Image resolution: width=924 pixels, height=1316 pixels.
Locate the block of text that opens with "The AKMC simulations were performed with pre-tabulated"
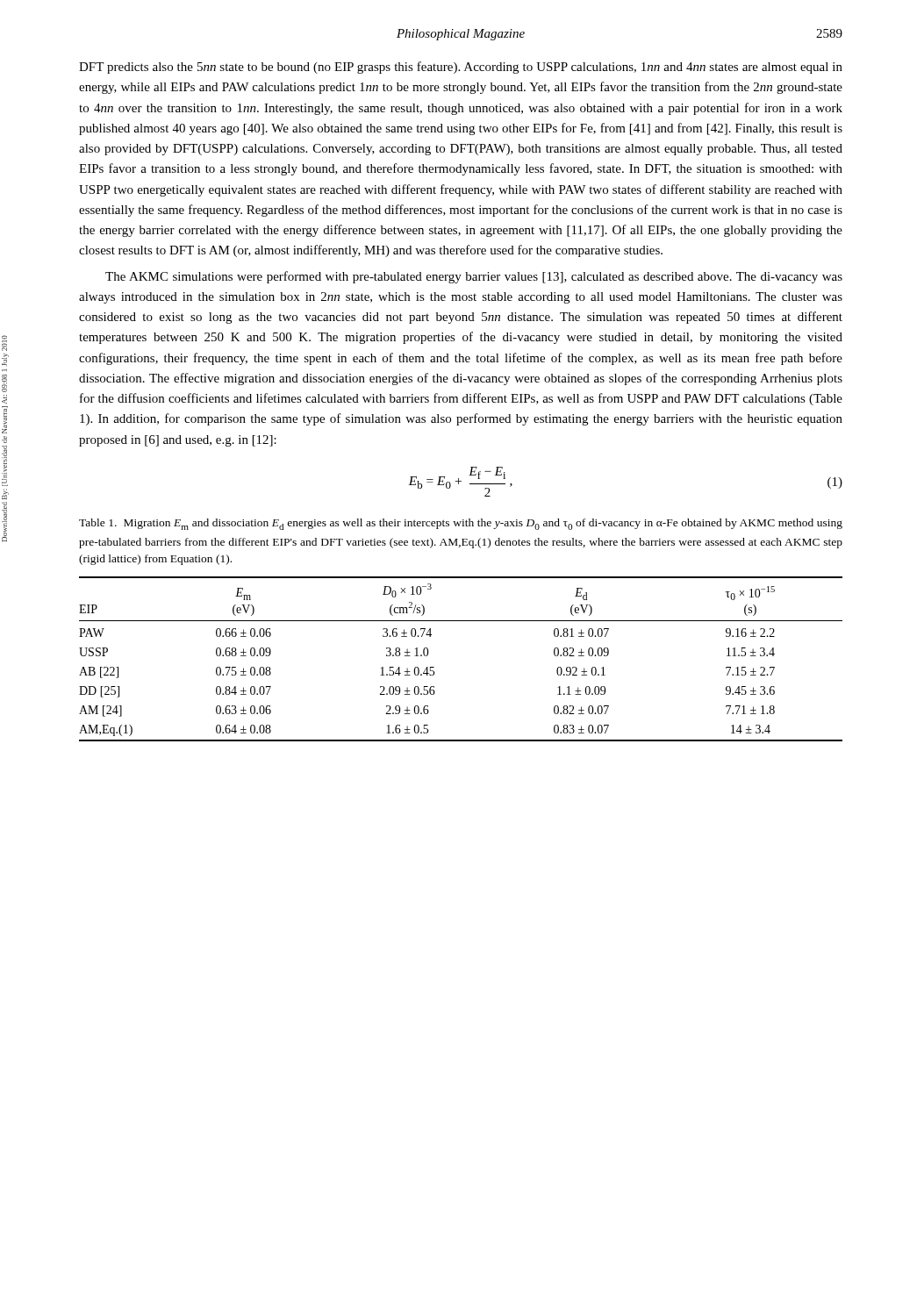click(461, 358)
